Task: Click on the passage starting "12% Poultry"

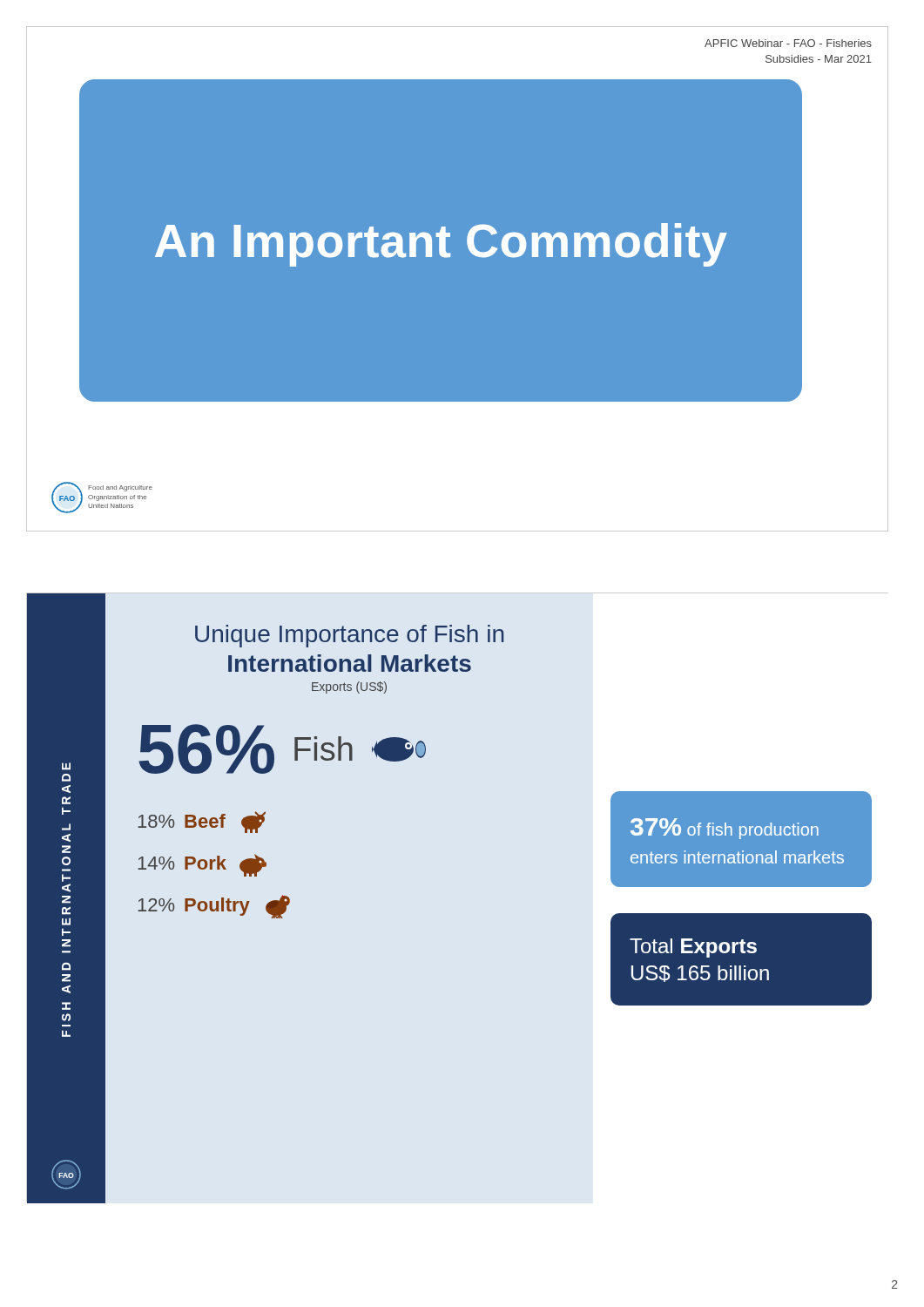Action: (x=213, y=905)
